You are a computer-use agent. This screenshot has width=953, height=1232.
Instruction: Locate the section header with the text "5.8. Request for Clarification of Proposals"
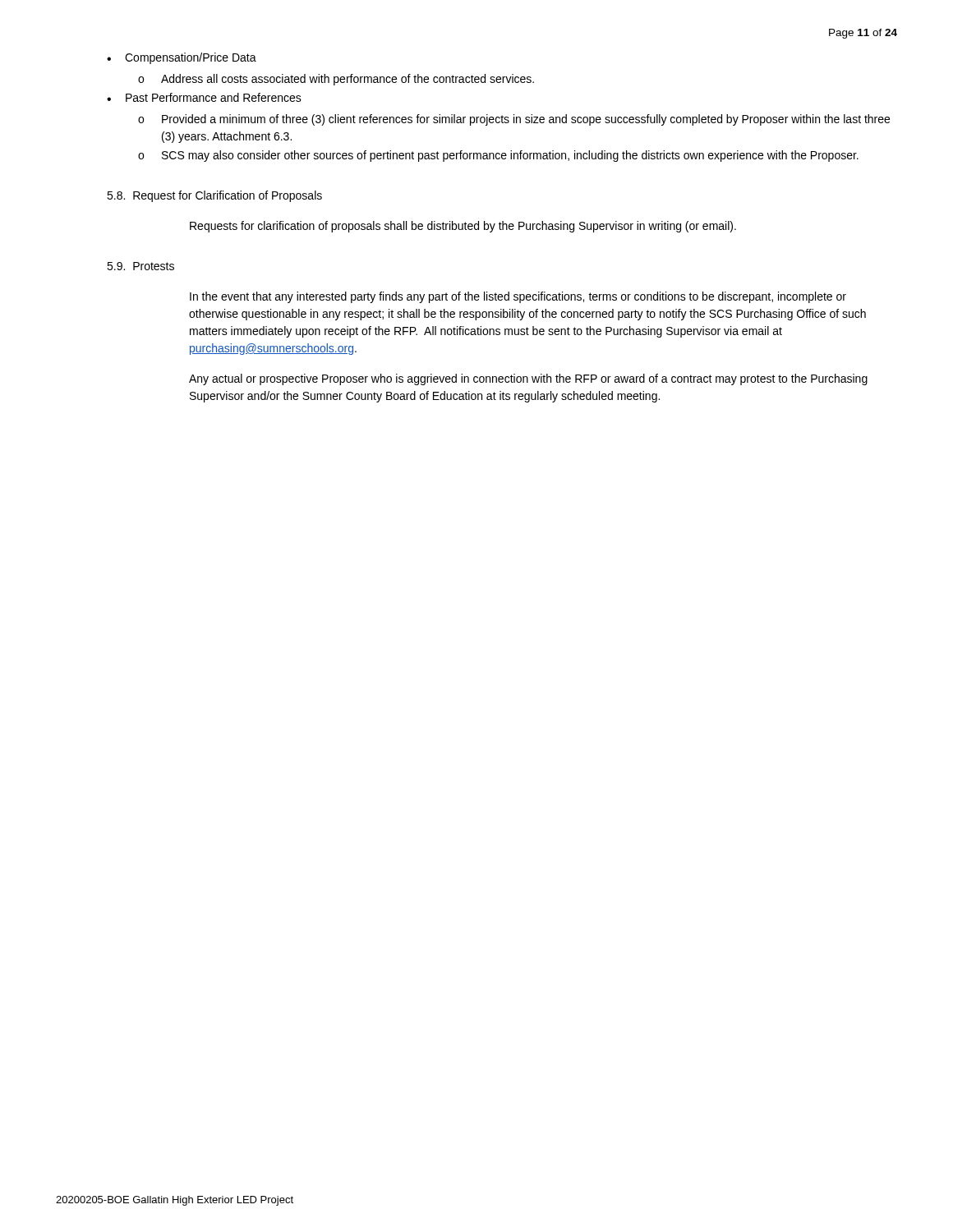pos(215,195)
